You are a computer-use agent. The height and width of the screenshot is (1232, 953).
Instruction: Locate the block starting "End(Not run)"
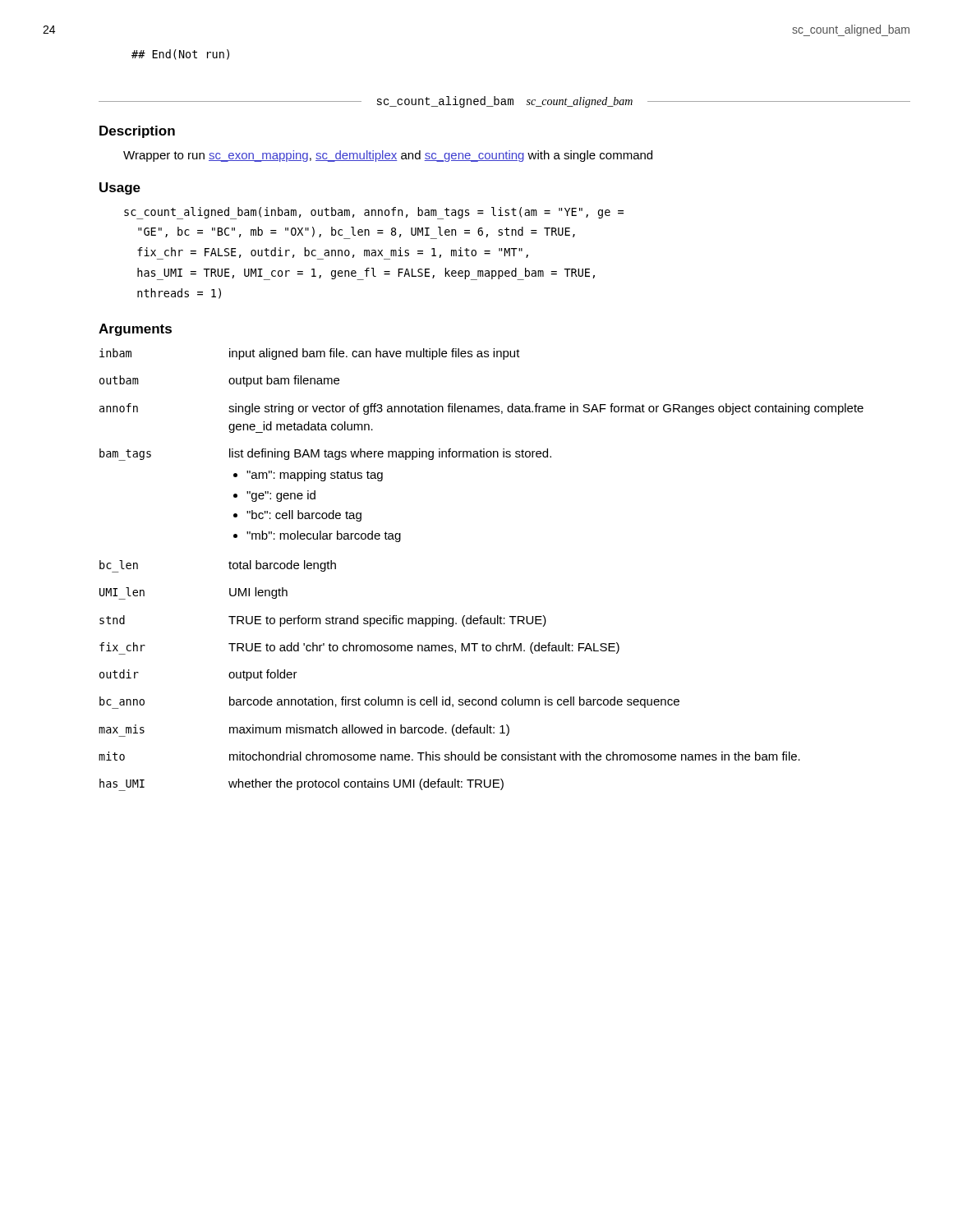tap(181, 54)
